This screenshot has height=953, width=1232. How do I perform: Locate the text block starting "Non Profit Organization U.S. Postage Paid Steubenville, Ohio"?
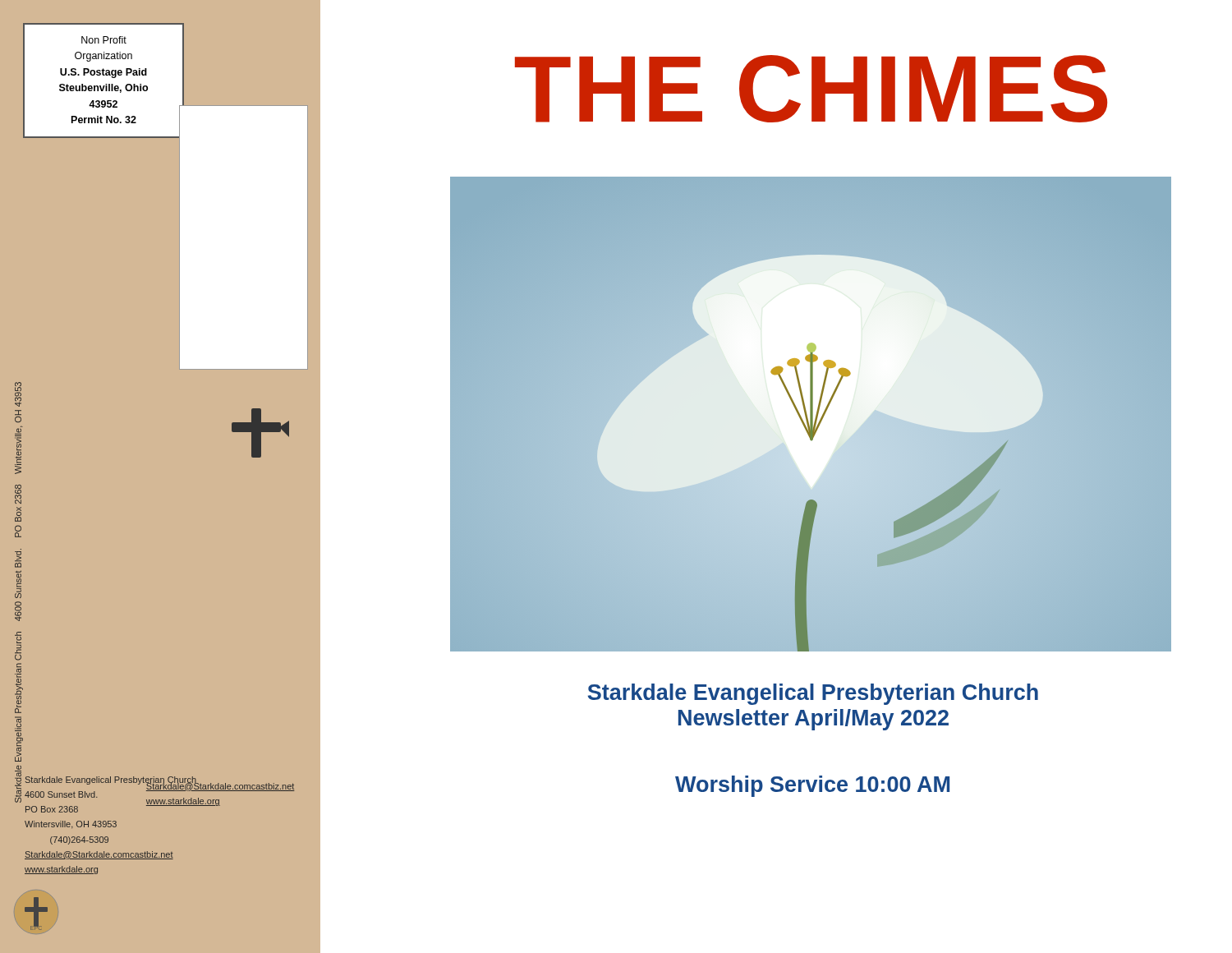click(103, 80)
